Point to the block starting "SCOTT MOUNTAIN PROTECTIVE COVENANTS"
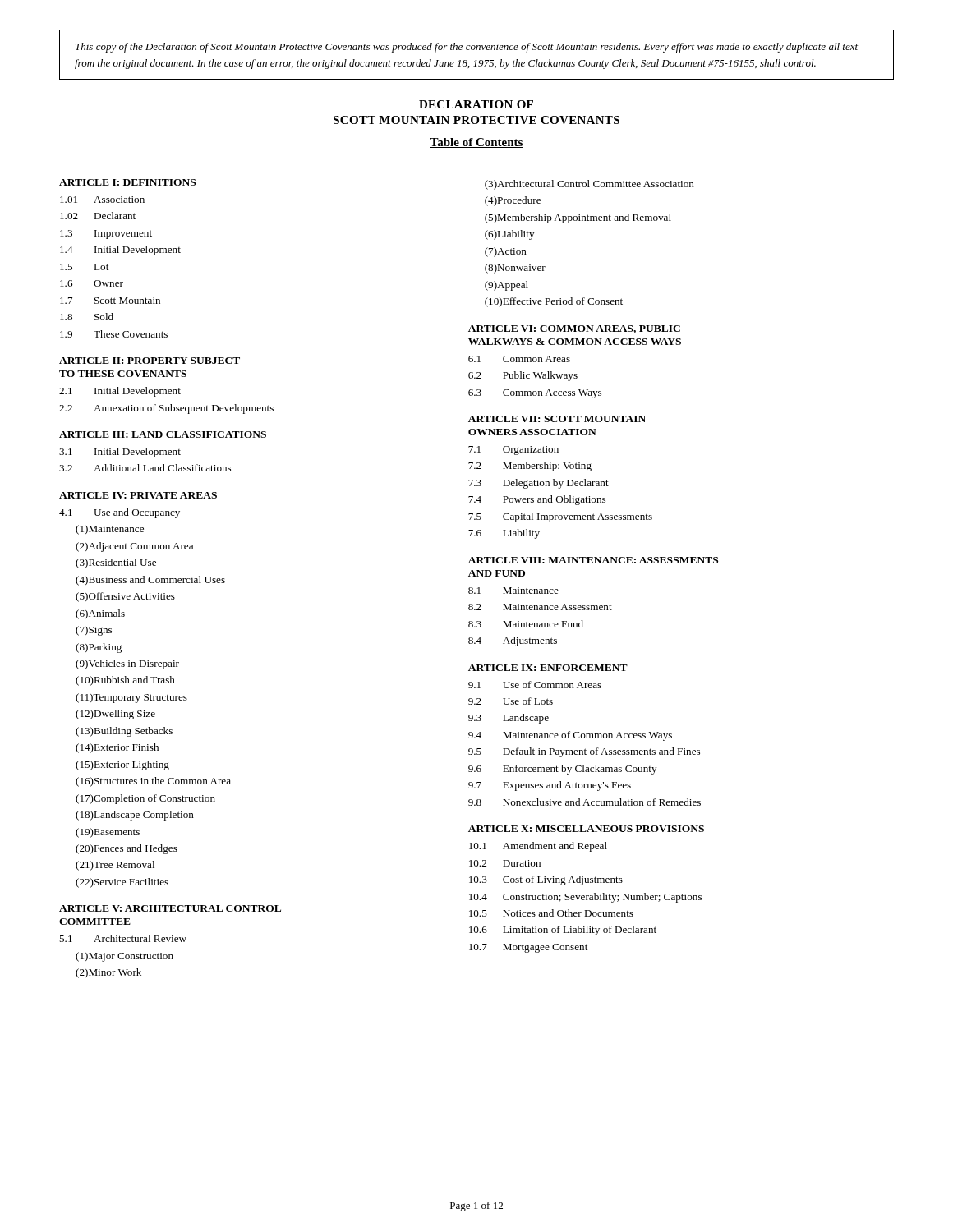The height and width of the screenshot is (1232, 953). 476,120
